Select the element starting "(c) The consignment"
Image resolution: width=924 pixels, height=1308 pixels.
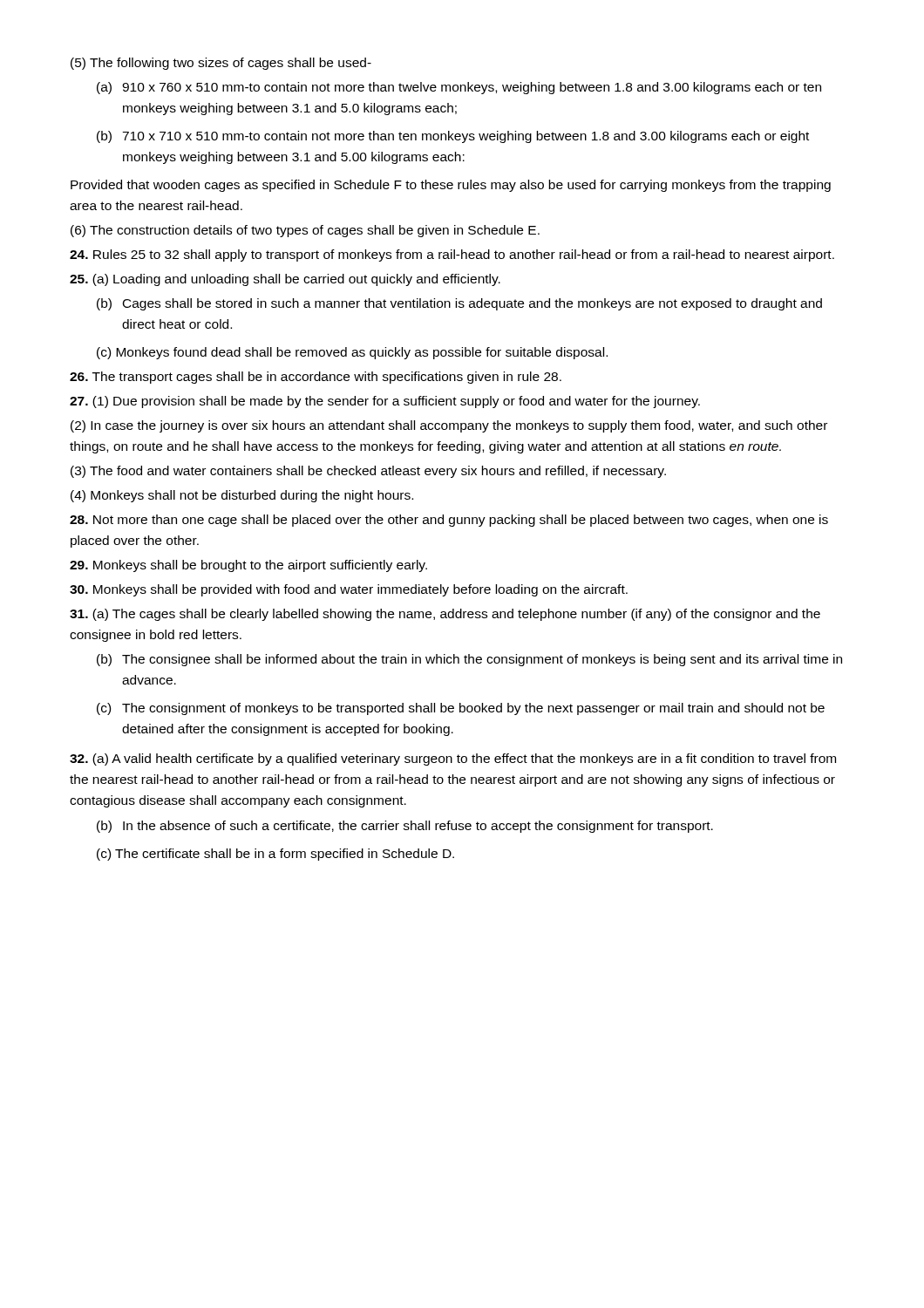click(x=475, y=719)
